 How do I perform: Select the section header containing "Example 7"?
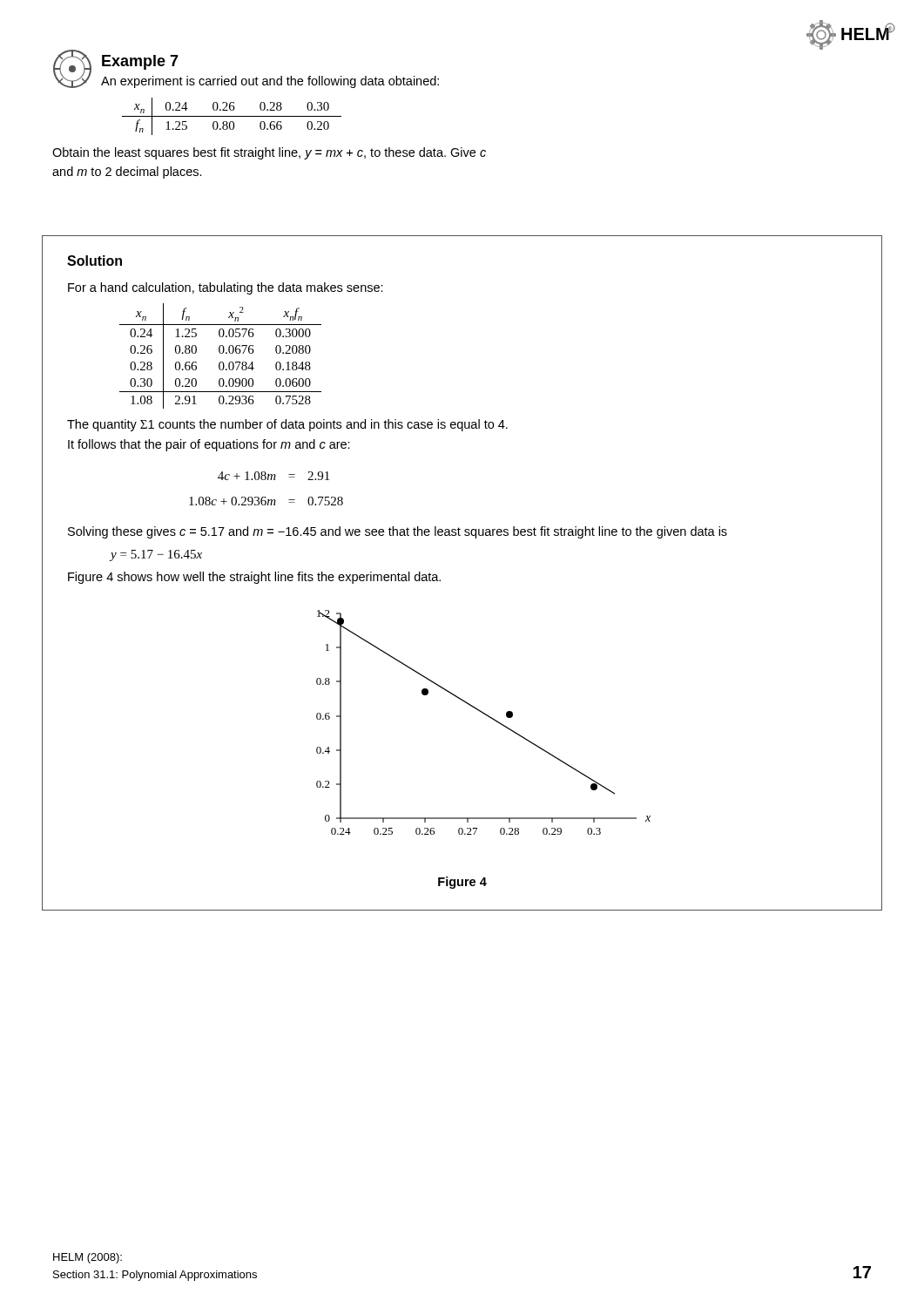point(140,61)
